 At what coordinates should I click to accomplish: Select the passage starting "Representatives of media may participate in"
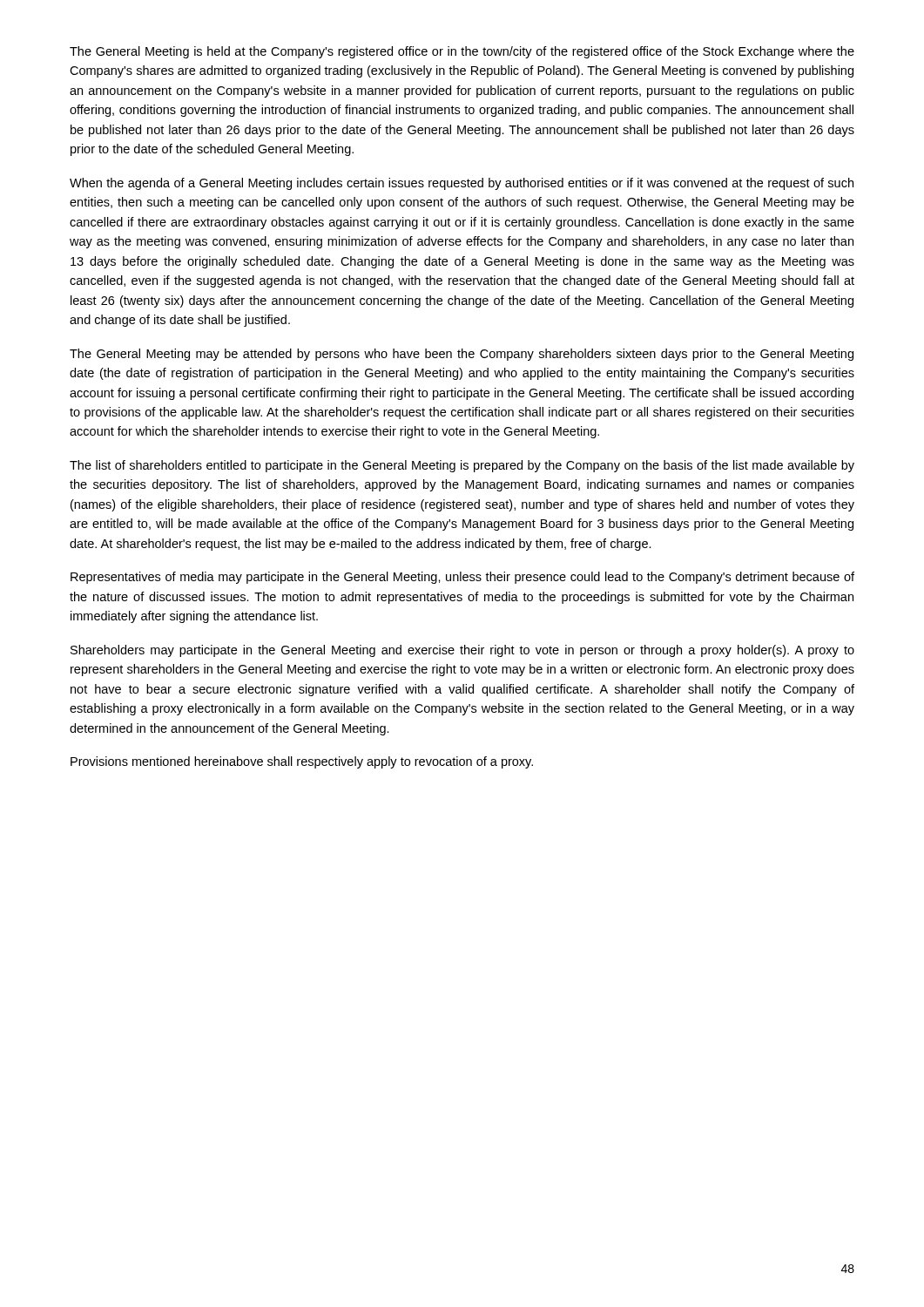point(462,597)
